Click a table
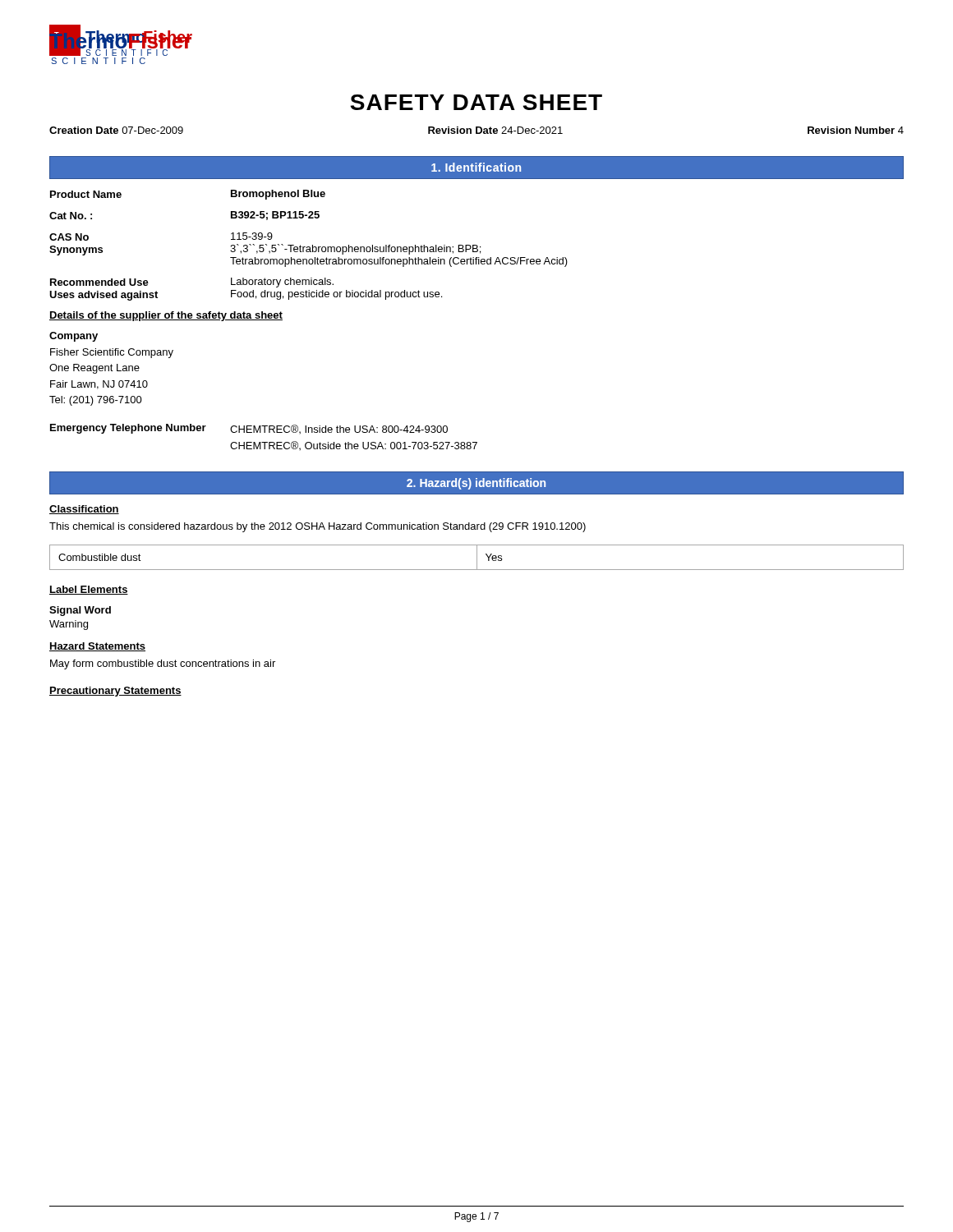 point(476,557)
